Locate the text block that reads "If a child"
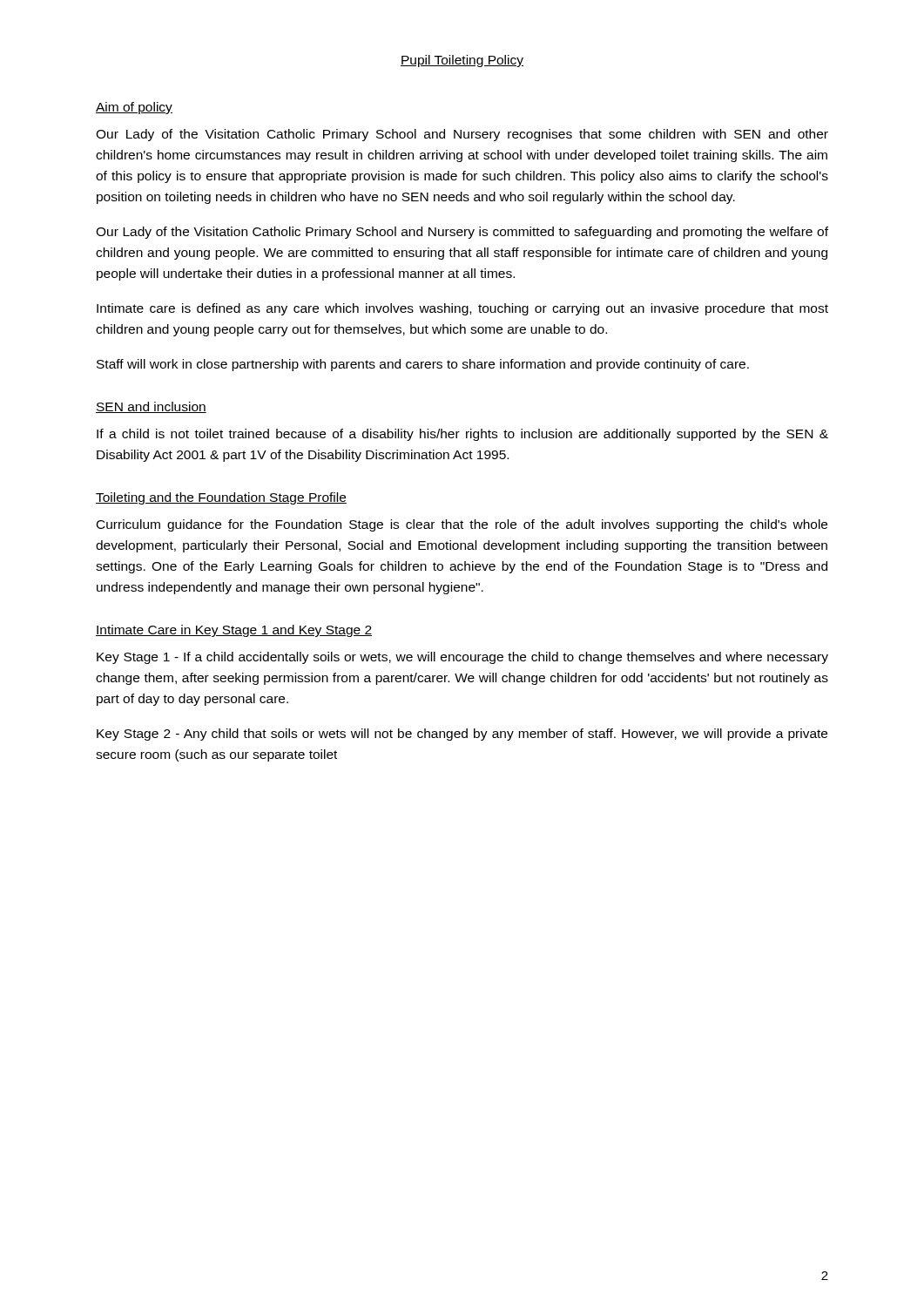This screenshot has height=1307, width=924. pyautogui.click(x=462, y=444)
